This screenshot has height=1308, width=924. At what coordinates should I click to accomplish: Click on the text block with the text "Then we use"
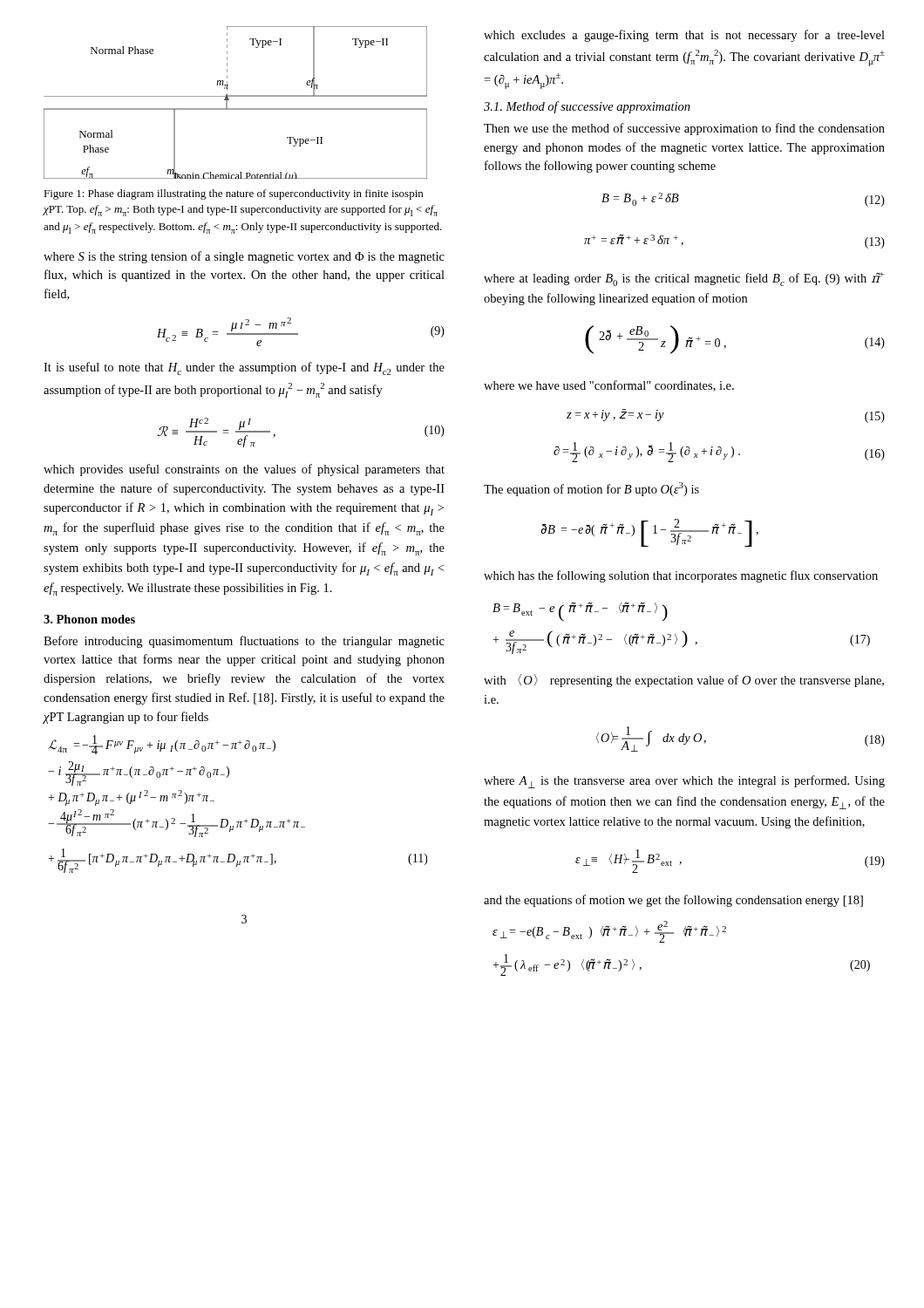pyautogui.click(x=684, y=148)
